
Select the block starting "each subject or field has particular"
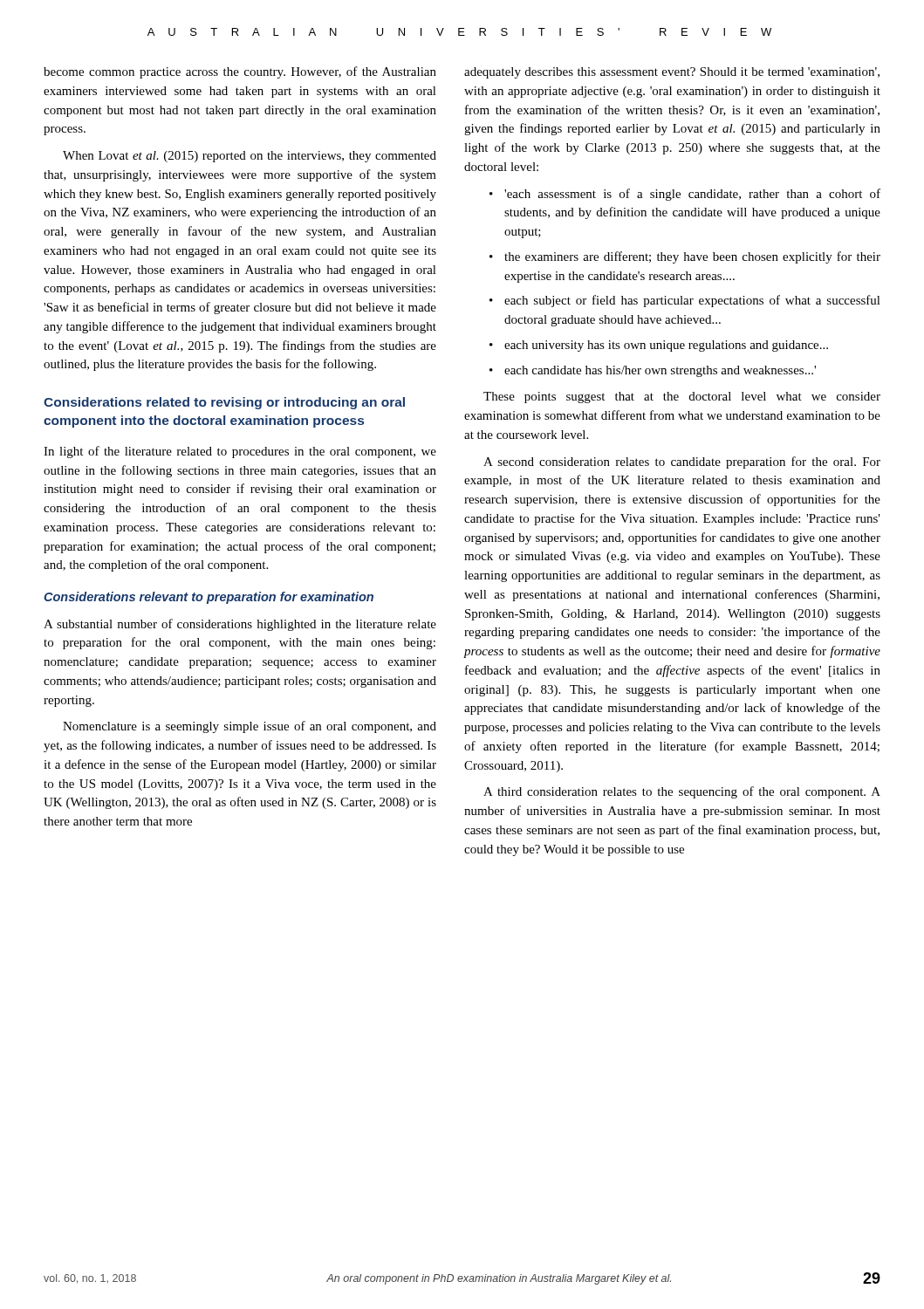[692, 310]
